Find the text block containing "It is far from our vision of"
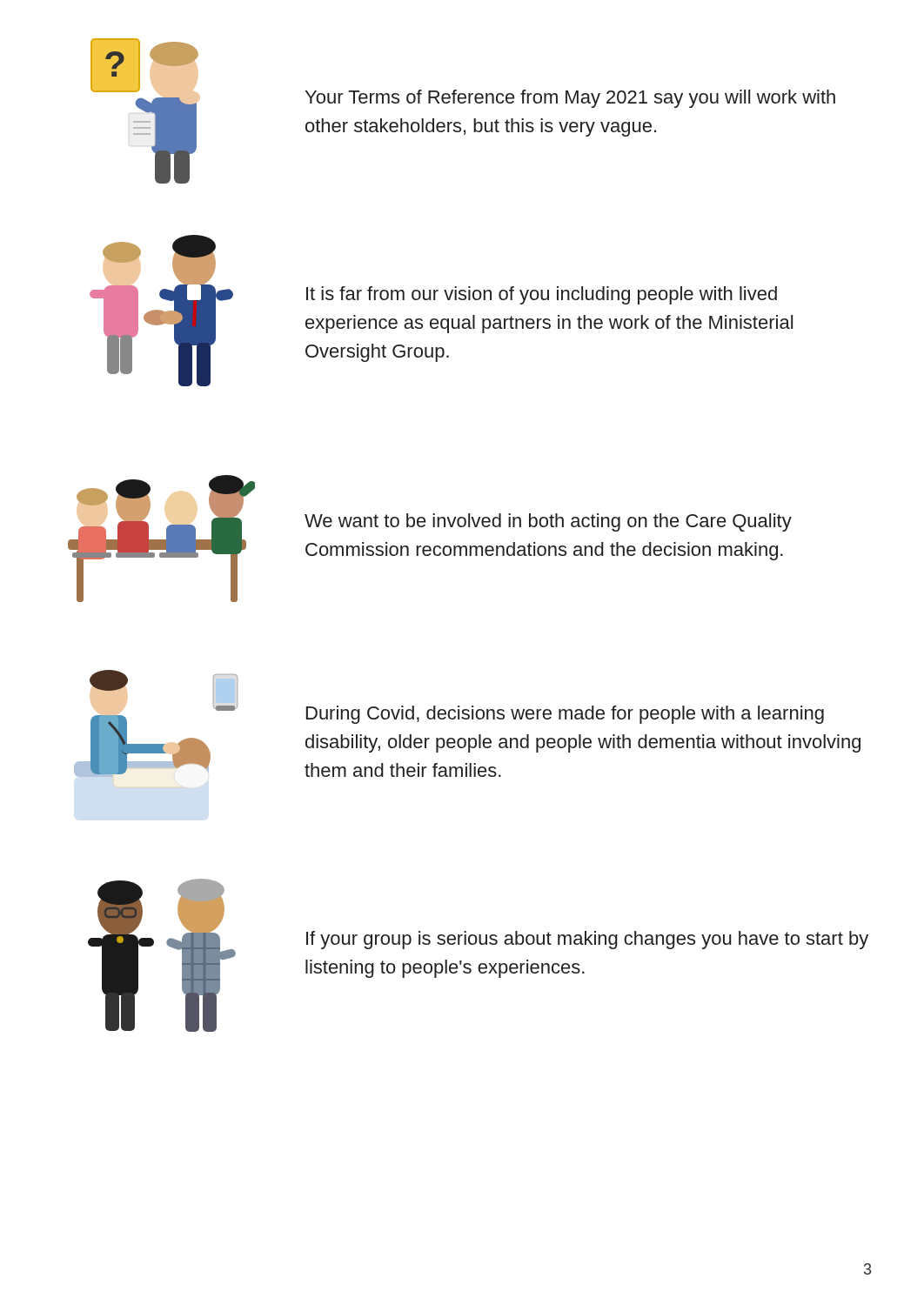Viewport: 924px width, 1305px height. coord(549,322)
